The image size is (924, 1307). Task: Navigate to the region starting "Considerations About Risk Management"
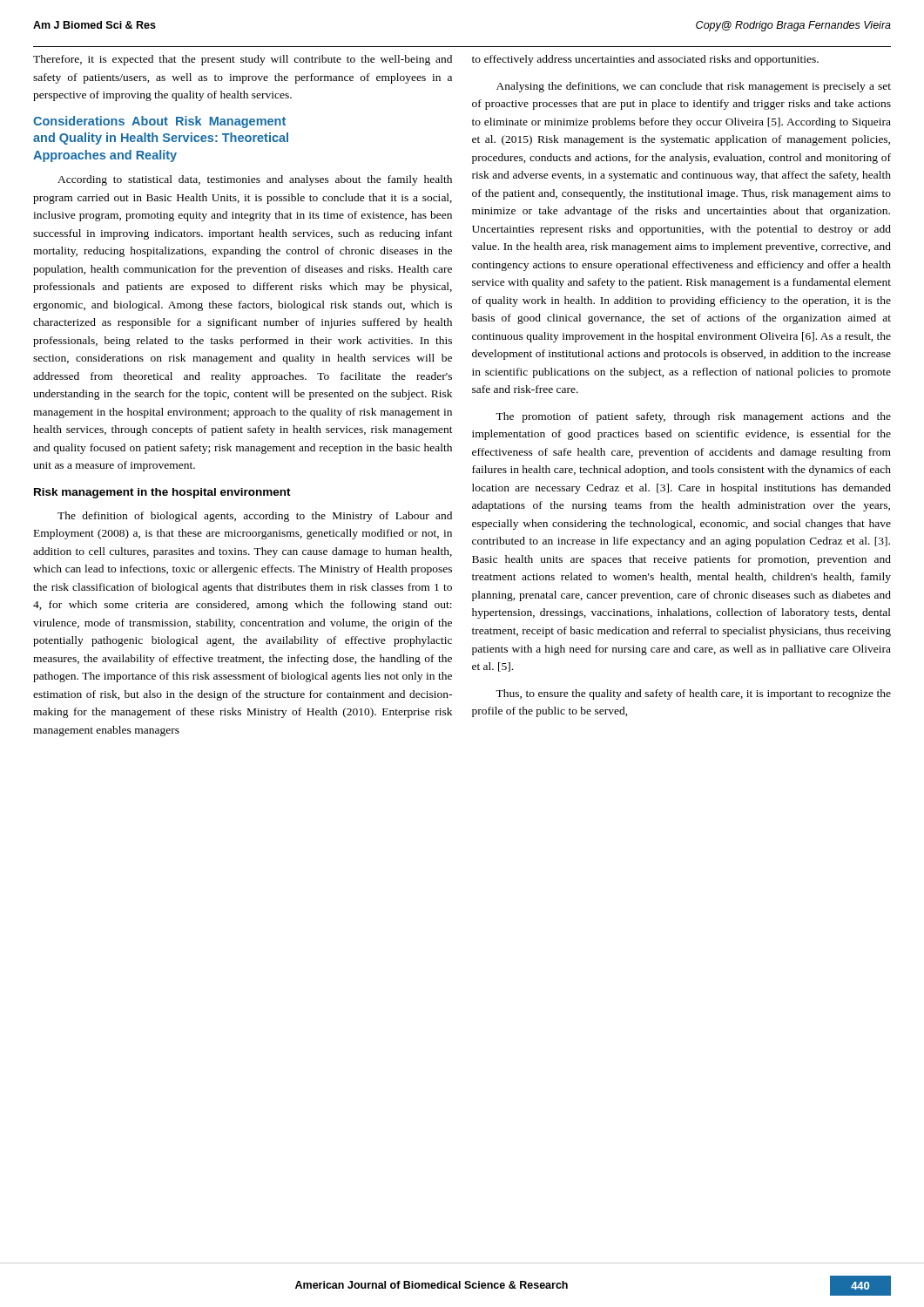(x=161, y=138)
